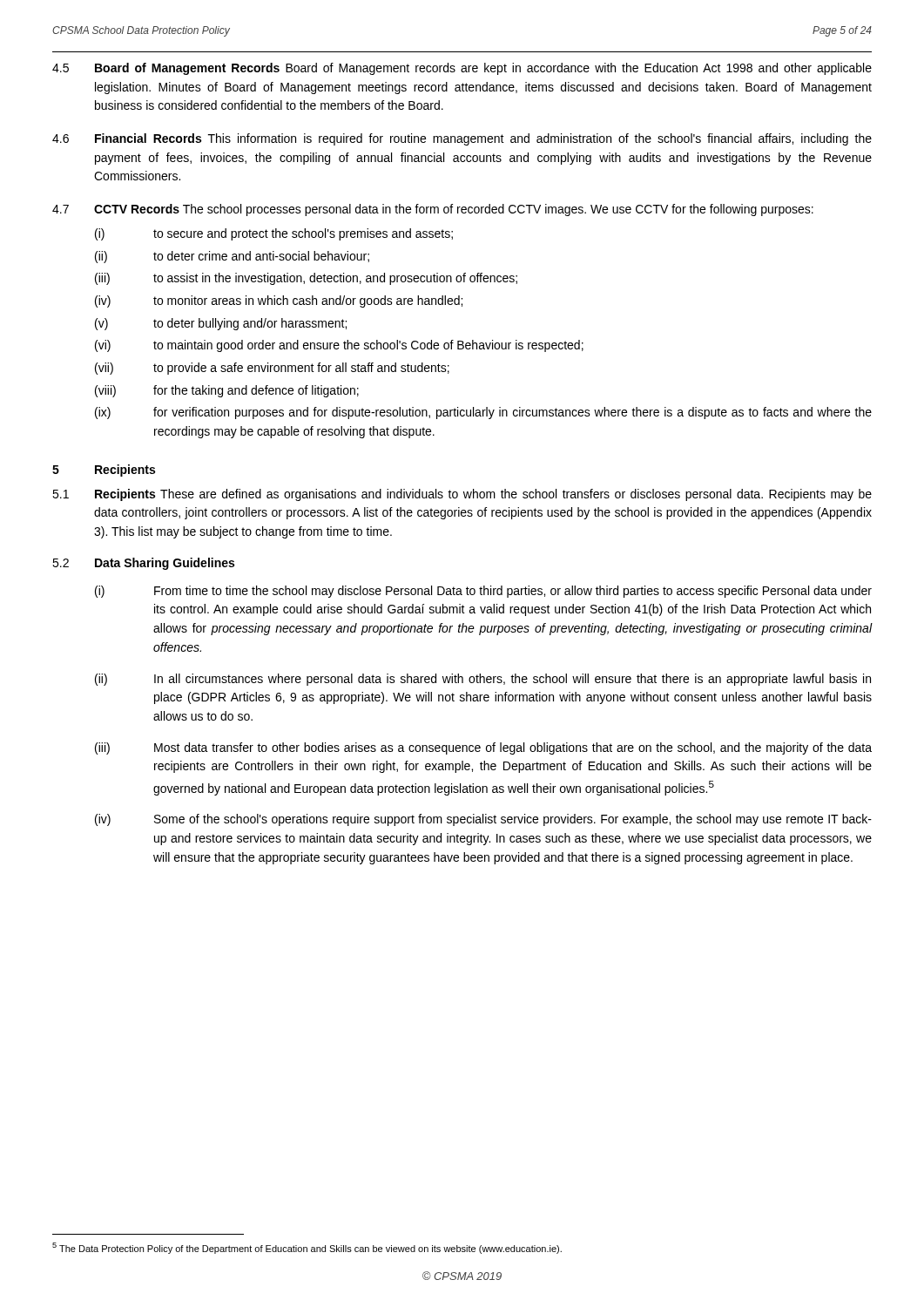Select the text starting "(i) From time"
Image resolution: width=924 pixels, height=1307 pixels.
click(483, 592)
